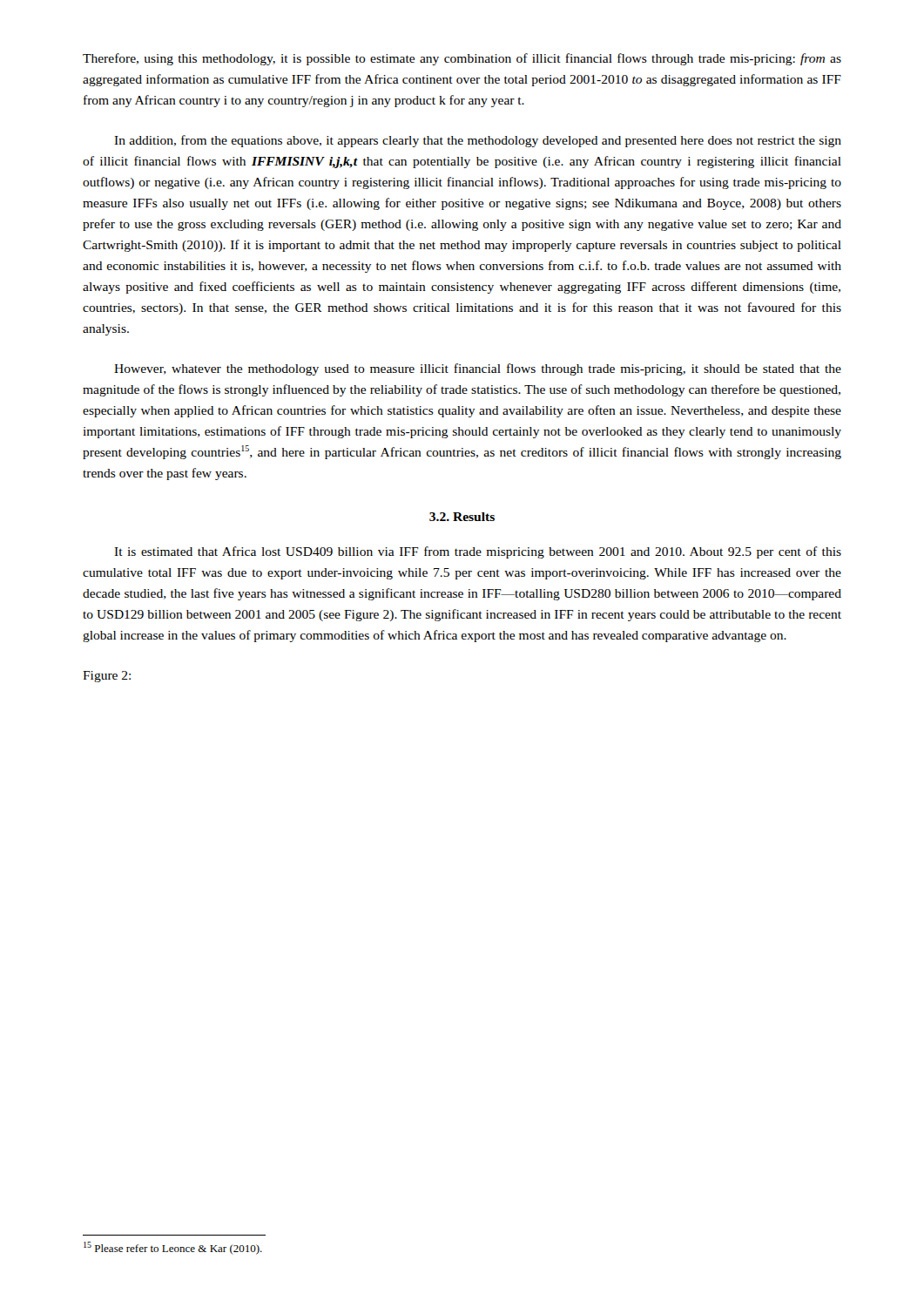This screenshot has width=924, height=1307.
Task: Find the text block containing "Therefore, using this methodology, it is possible"
Action: (x=462, y=79)
